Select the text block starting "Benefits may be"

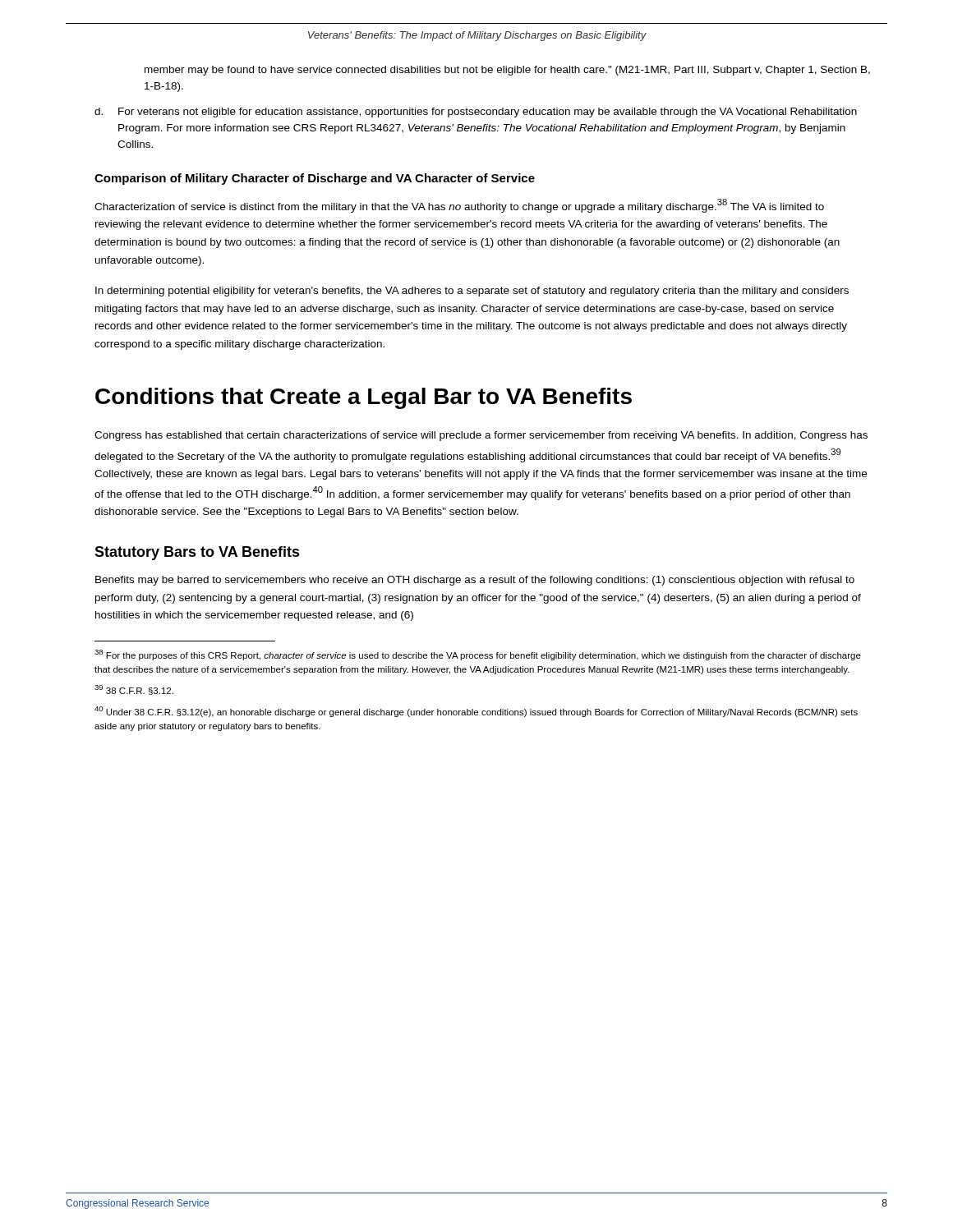pyautogui.click(x=478, y=597)
